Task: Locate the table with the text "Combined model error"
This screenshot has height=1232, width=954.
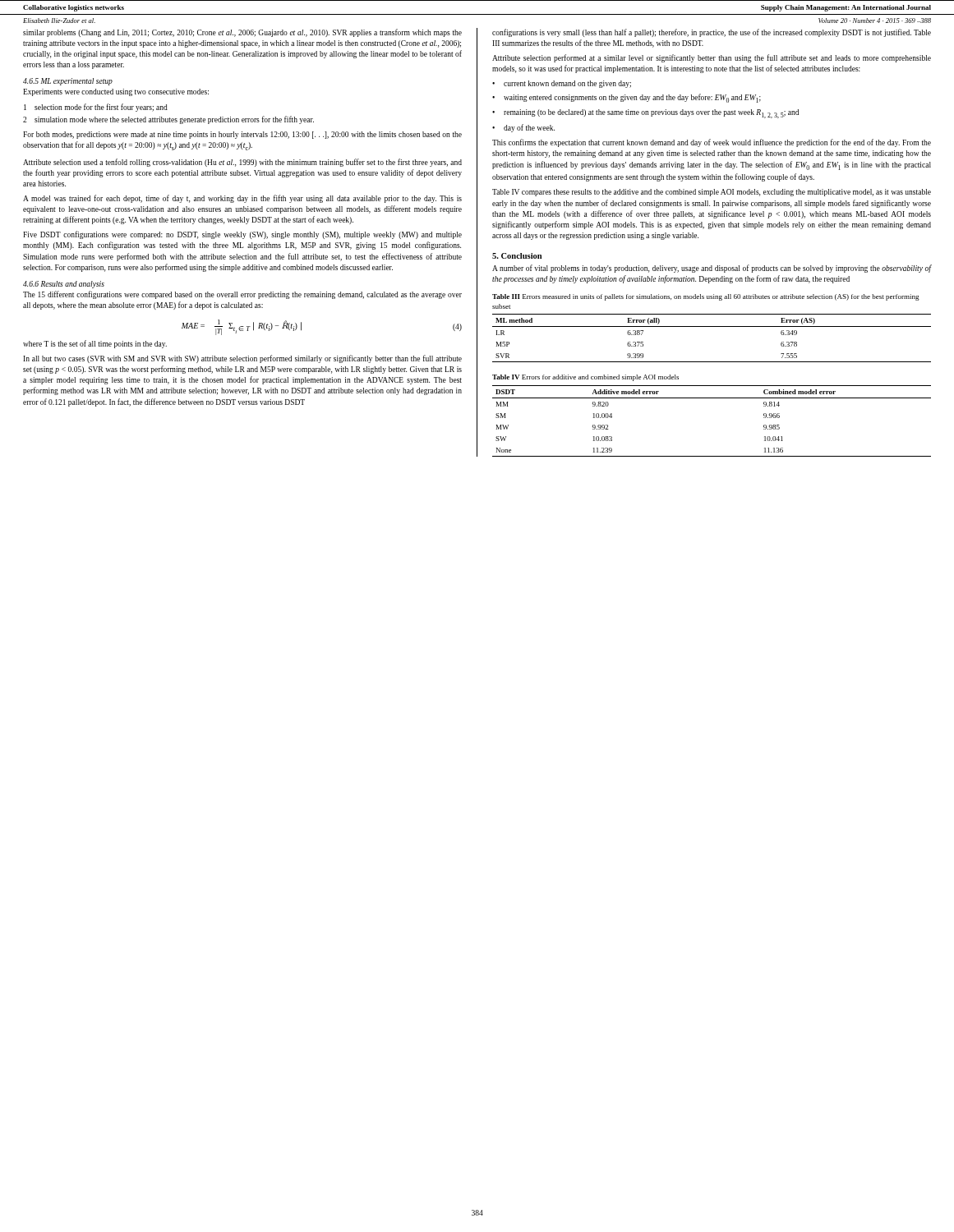Action: (712, 414)
